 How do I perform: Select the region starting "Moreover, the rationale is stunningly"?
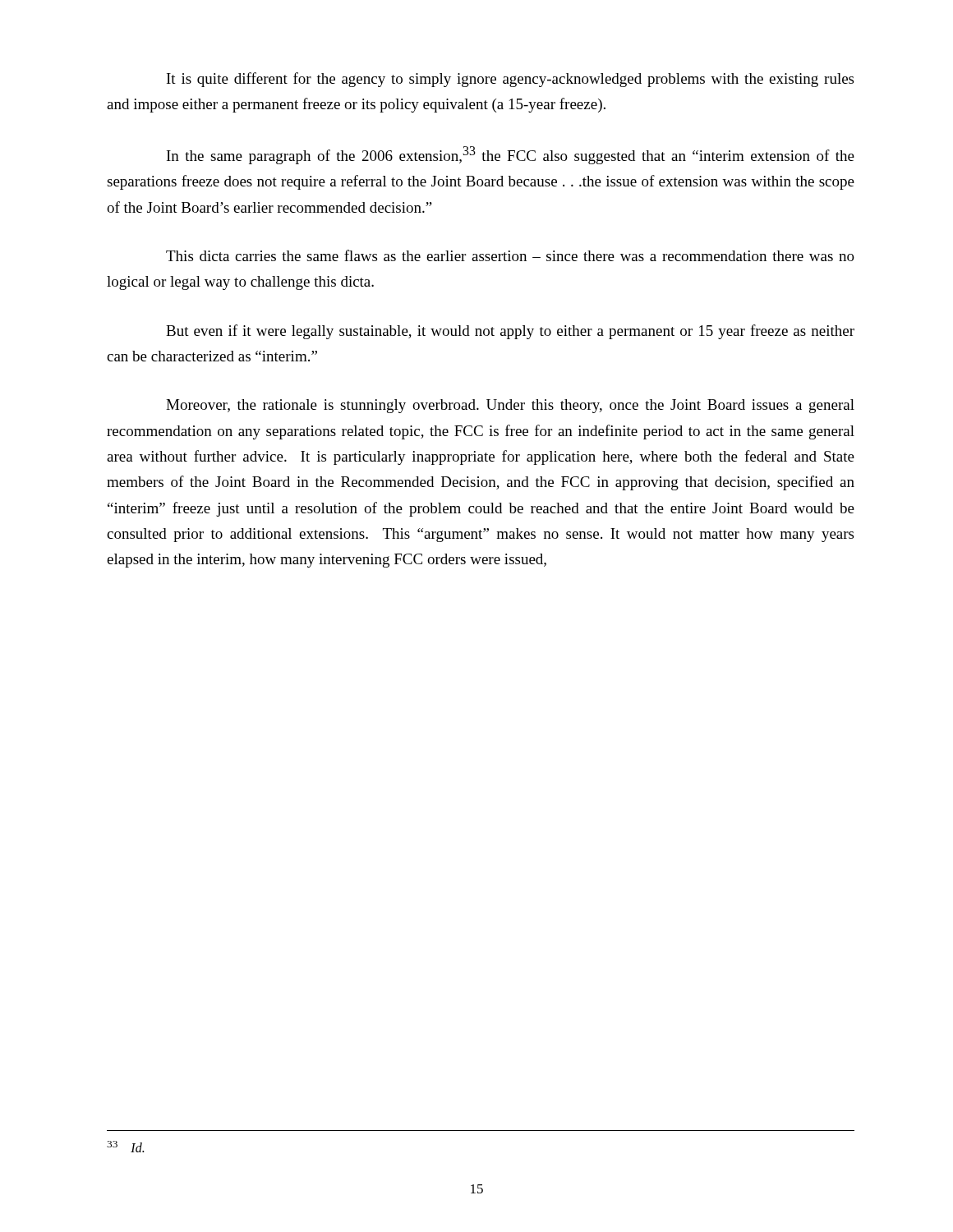(x=481, y=482)
